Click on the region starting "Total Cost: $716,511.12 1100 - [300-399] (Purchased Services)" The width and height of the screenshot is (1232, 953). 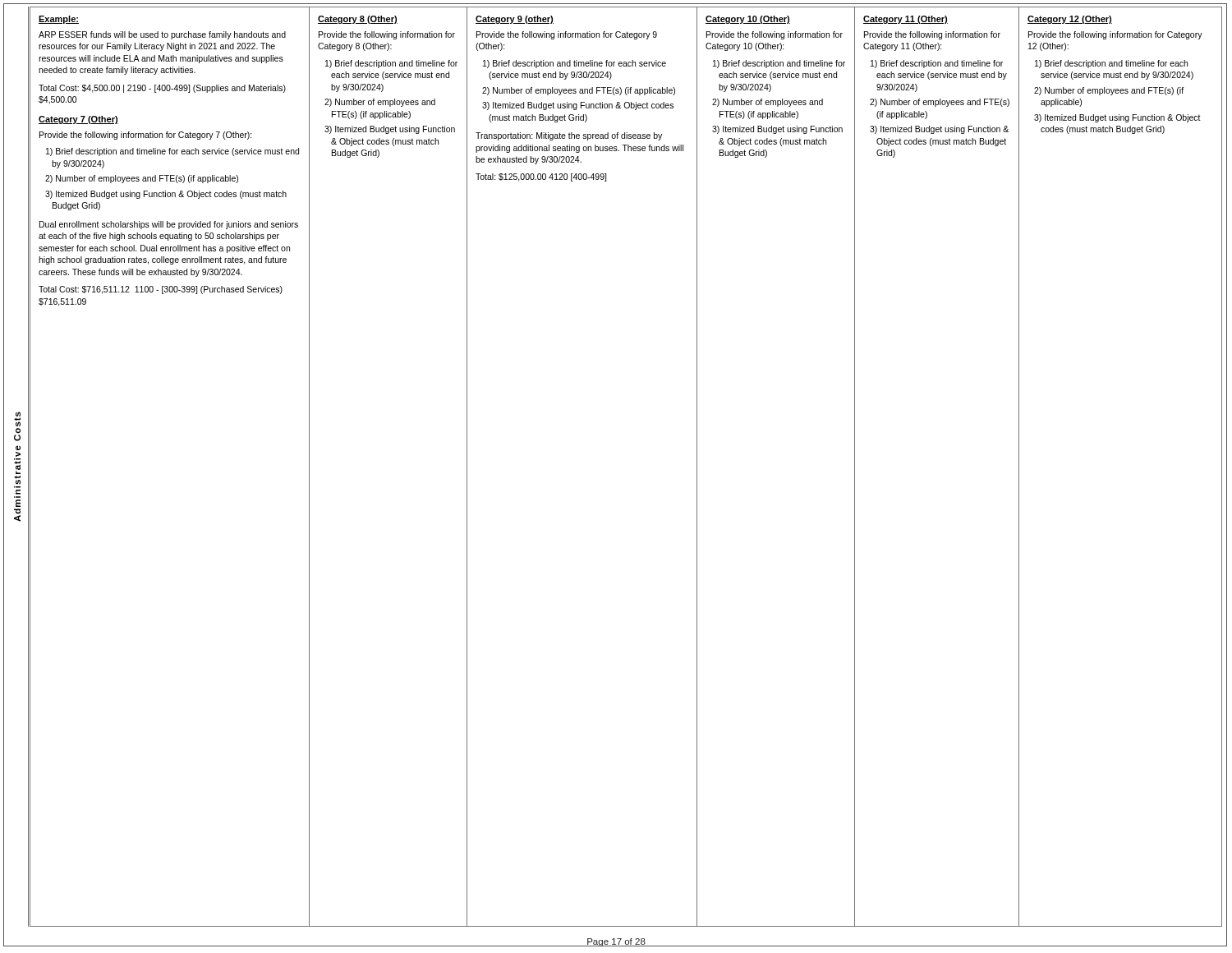(x=161, y=295)
